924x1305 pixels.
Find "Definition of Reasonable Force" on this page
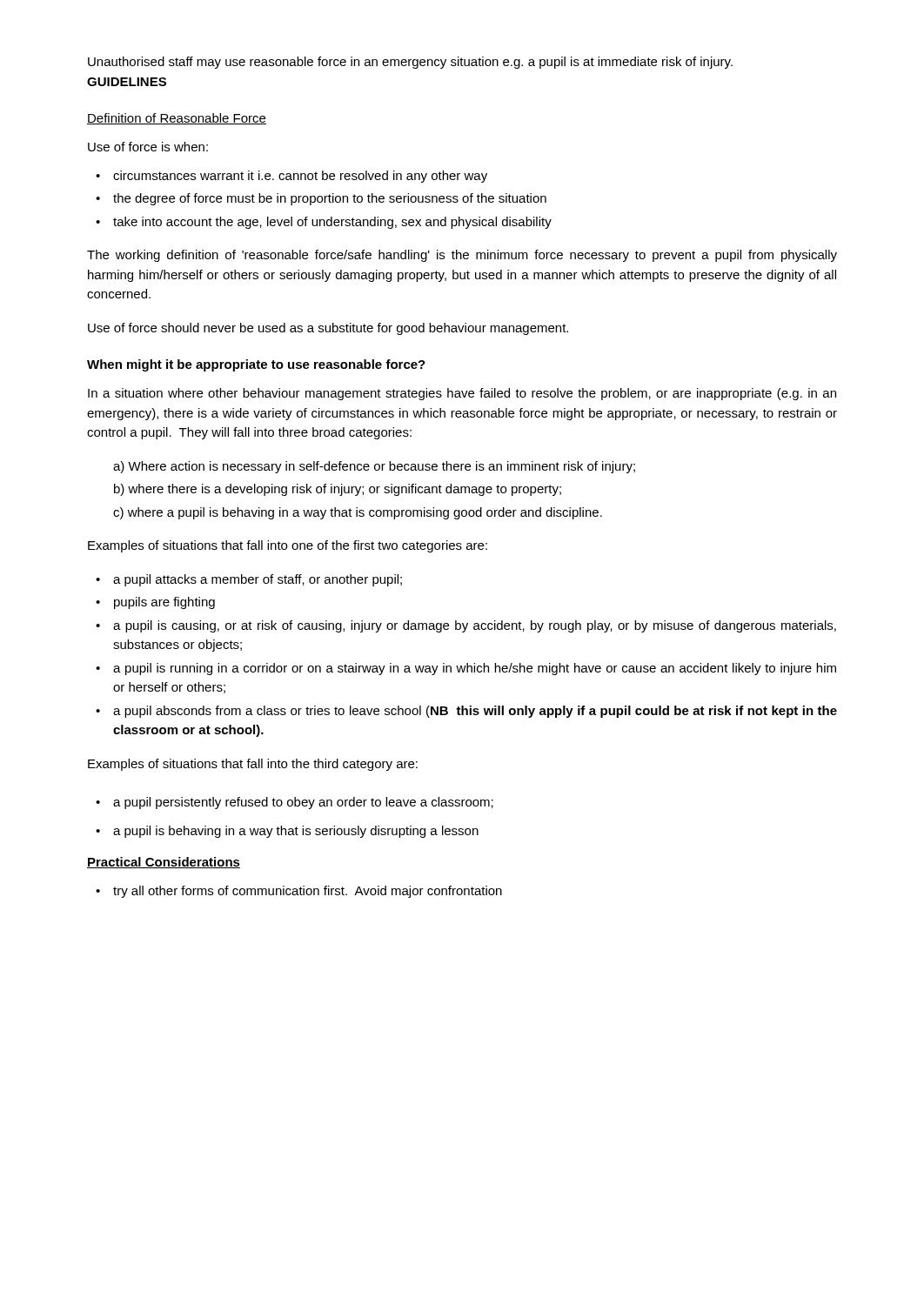pos(177,118)
